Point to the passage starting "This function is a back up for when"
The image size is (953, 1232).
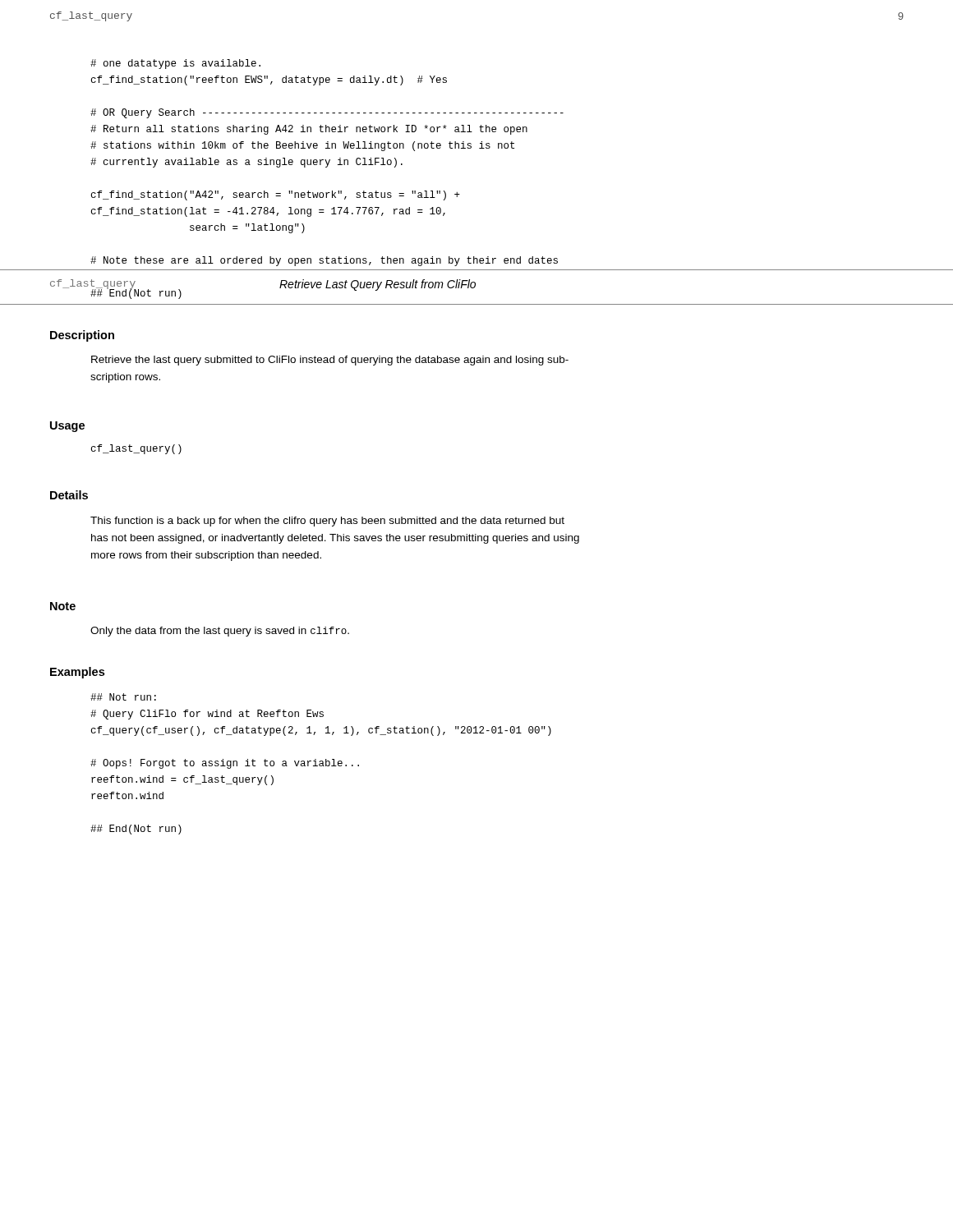[335, 537]
